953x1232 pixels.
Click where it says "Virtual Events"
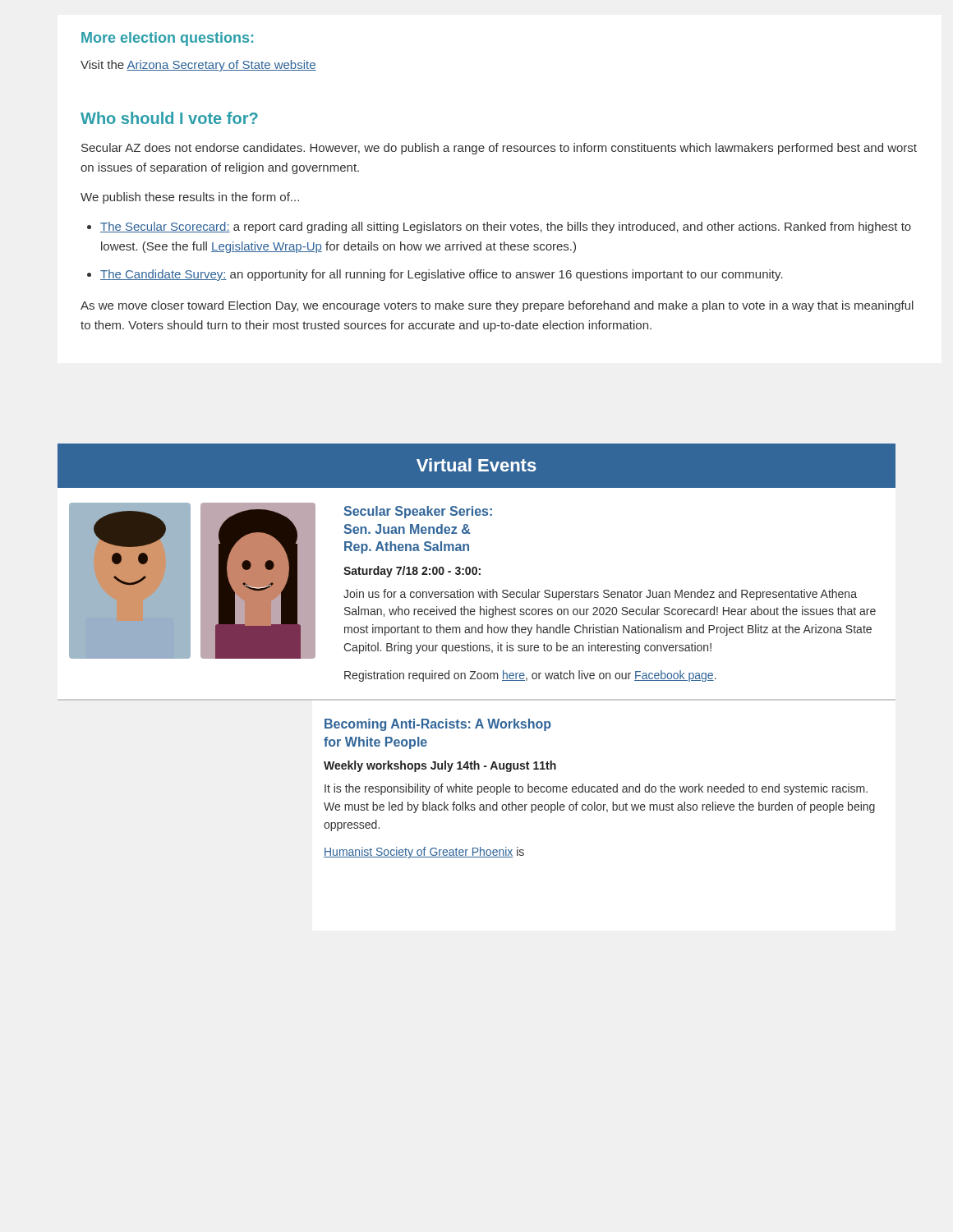(476, 465)
